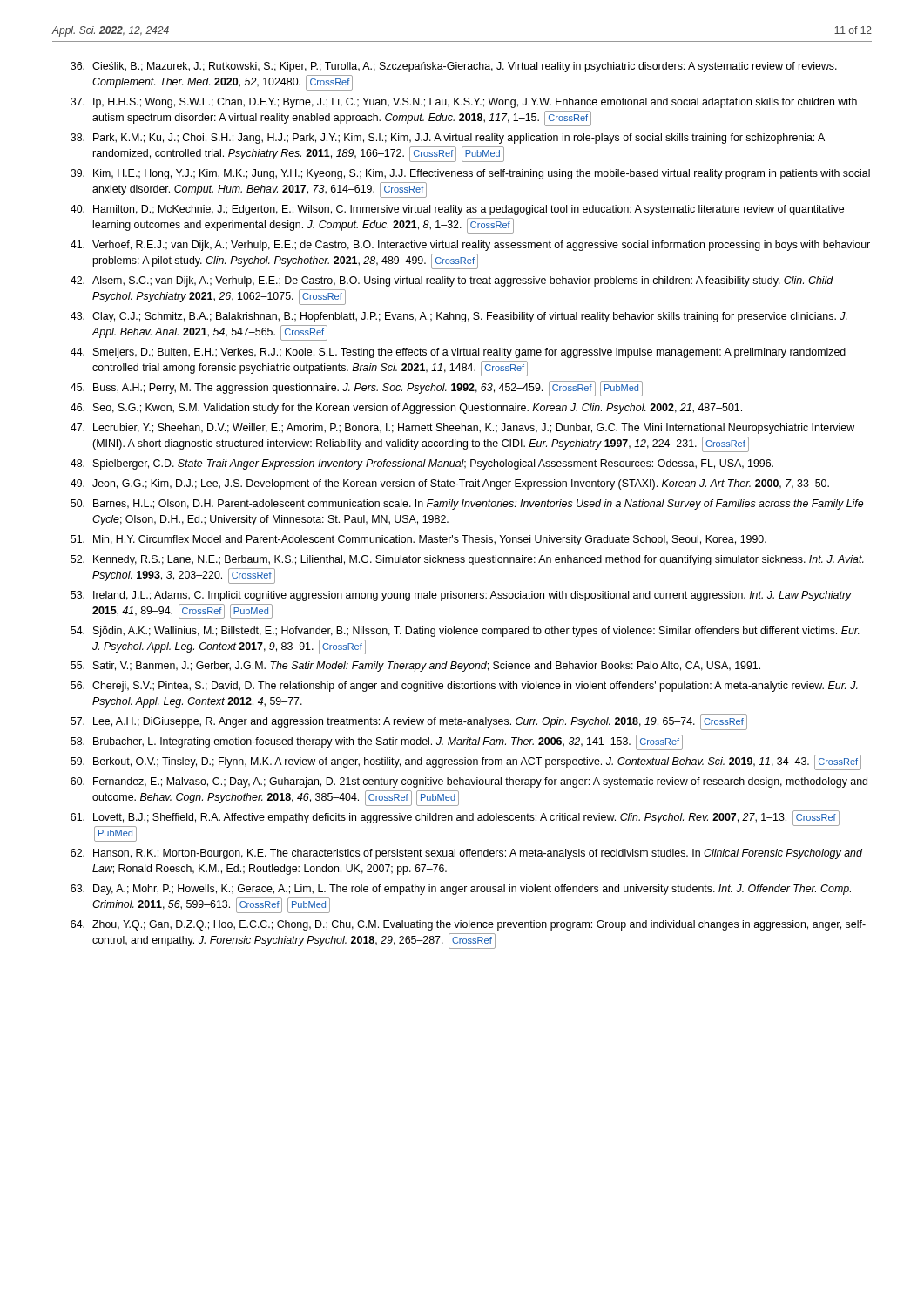
Task: Point to the block beginning "55. Satir, V.; Banmen, J.; Gerber,"
Action: click(462, 667)
